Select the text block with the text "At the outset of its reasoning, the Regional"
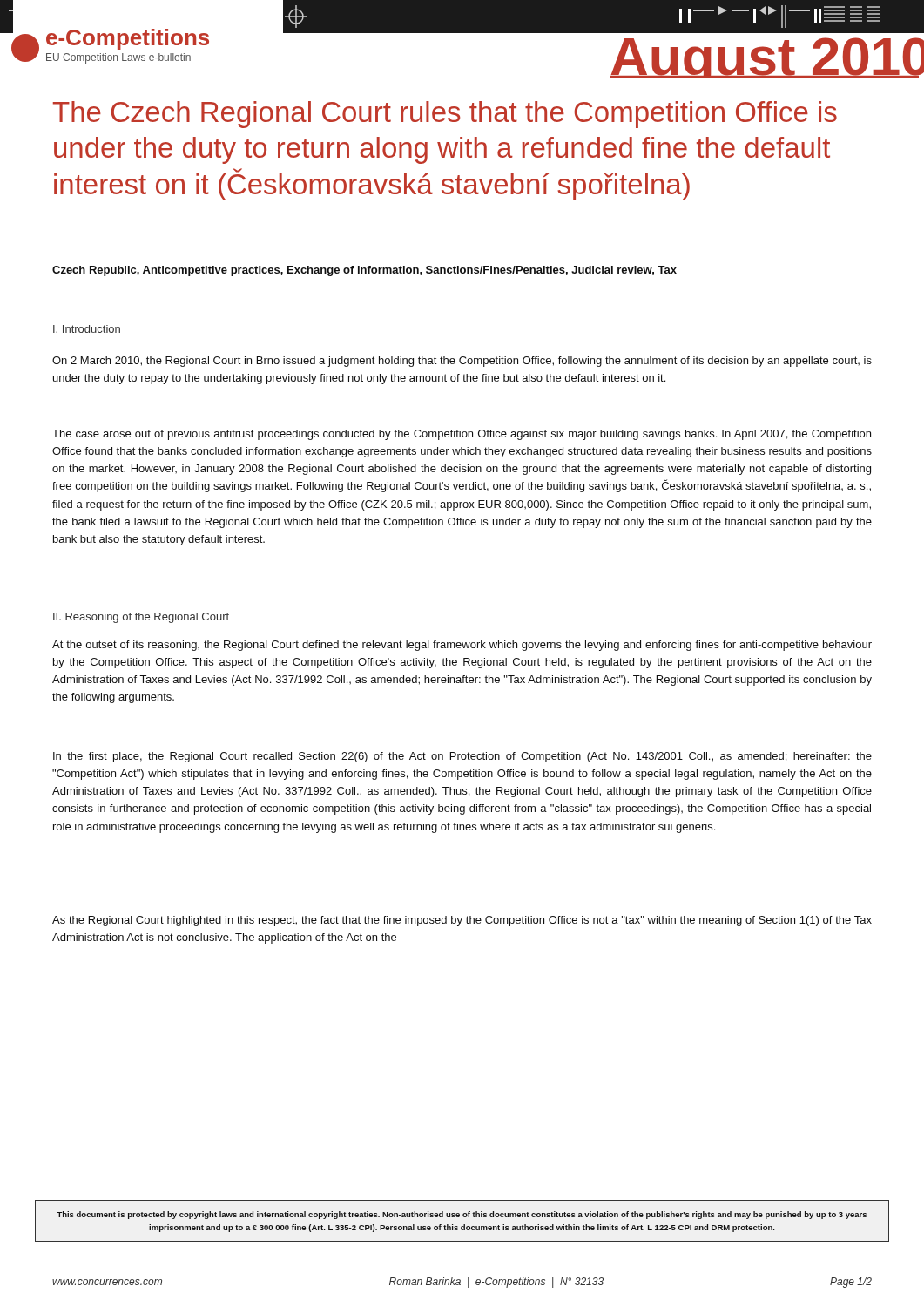The width and height of the screenshot is (924, 1307). [462, 671]
